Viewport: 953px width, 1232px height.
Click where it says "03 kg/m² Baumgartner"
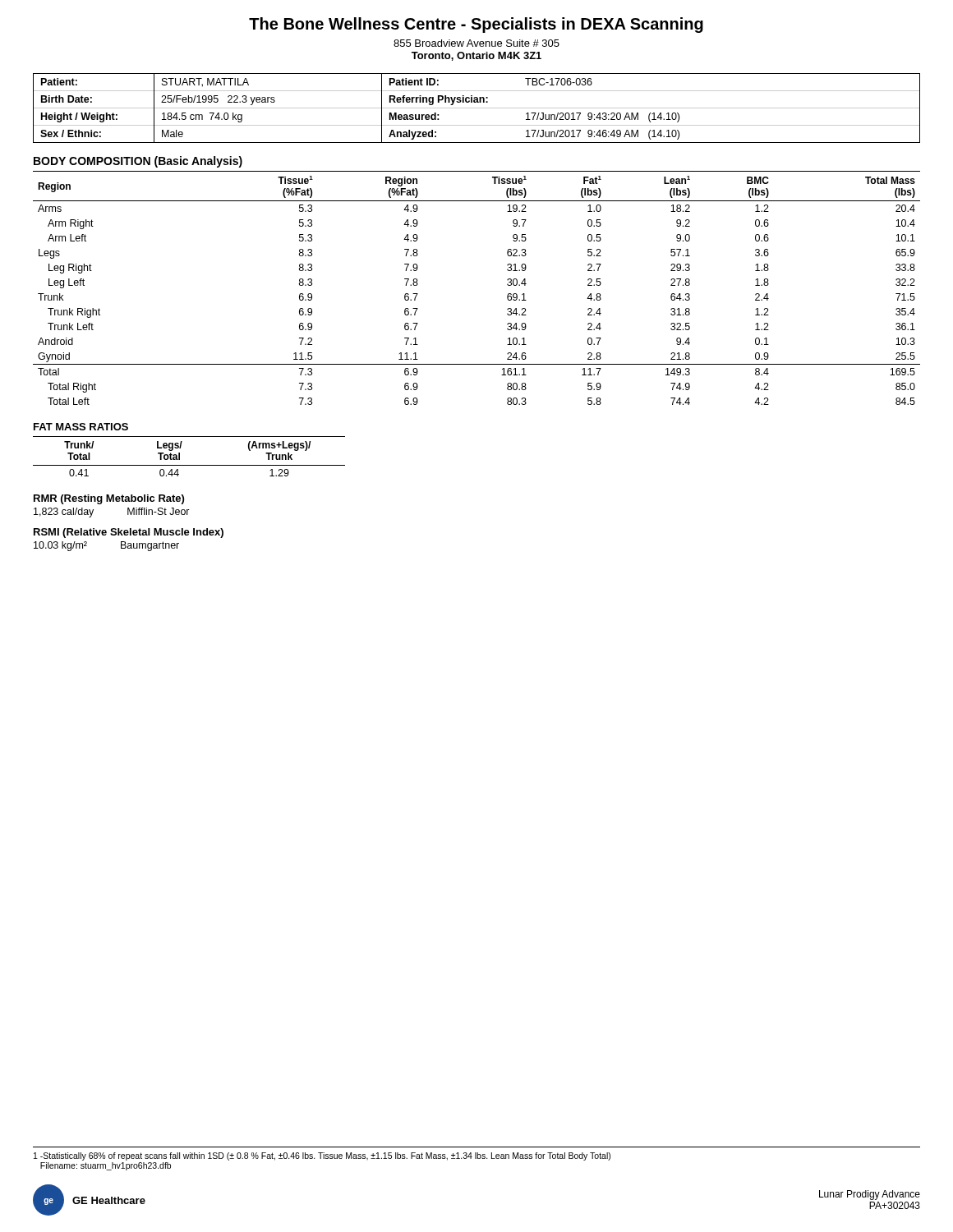click(x=106, y=545)
